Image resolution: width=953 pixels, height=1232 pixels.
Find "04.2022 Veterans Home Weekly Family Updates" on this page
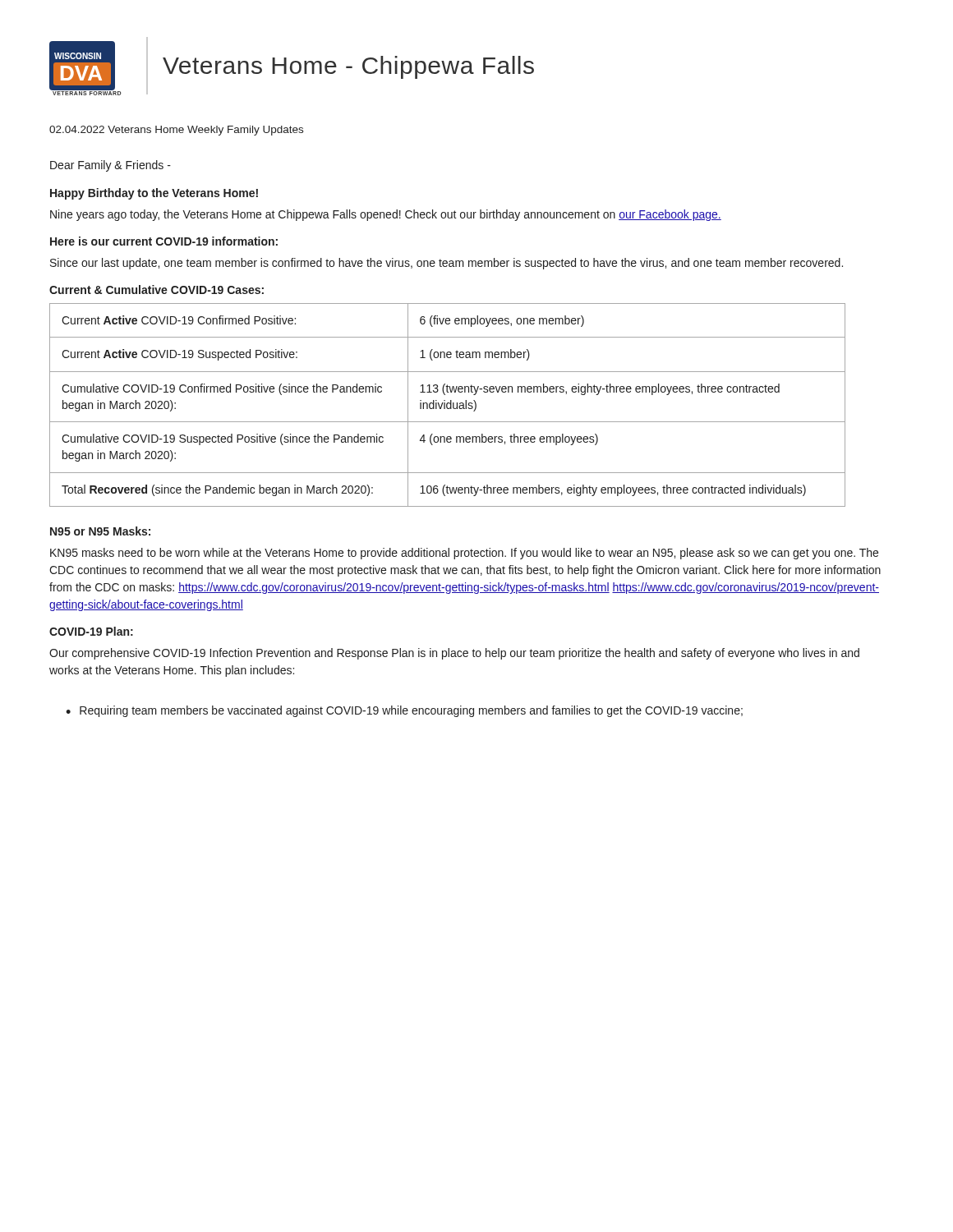pyautogui.click(x=176, y=129)
